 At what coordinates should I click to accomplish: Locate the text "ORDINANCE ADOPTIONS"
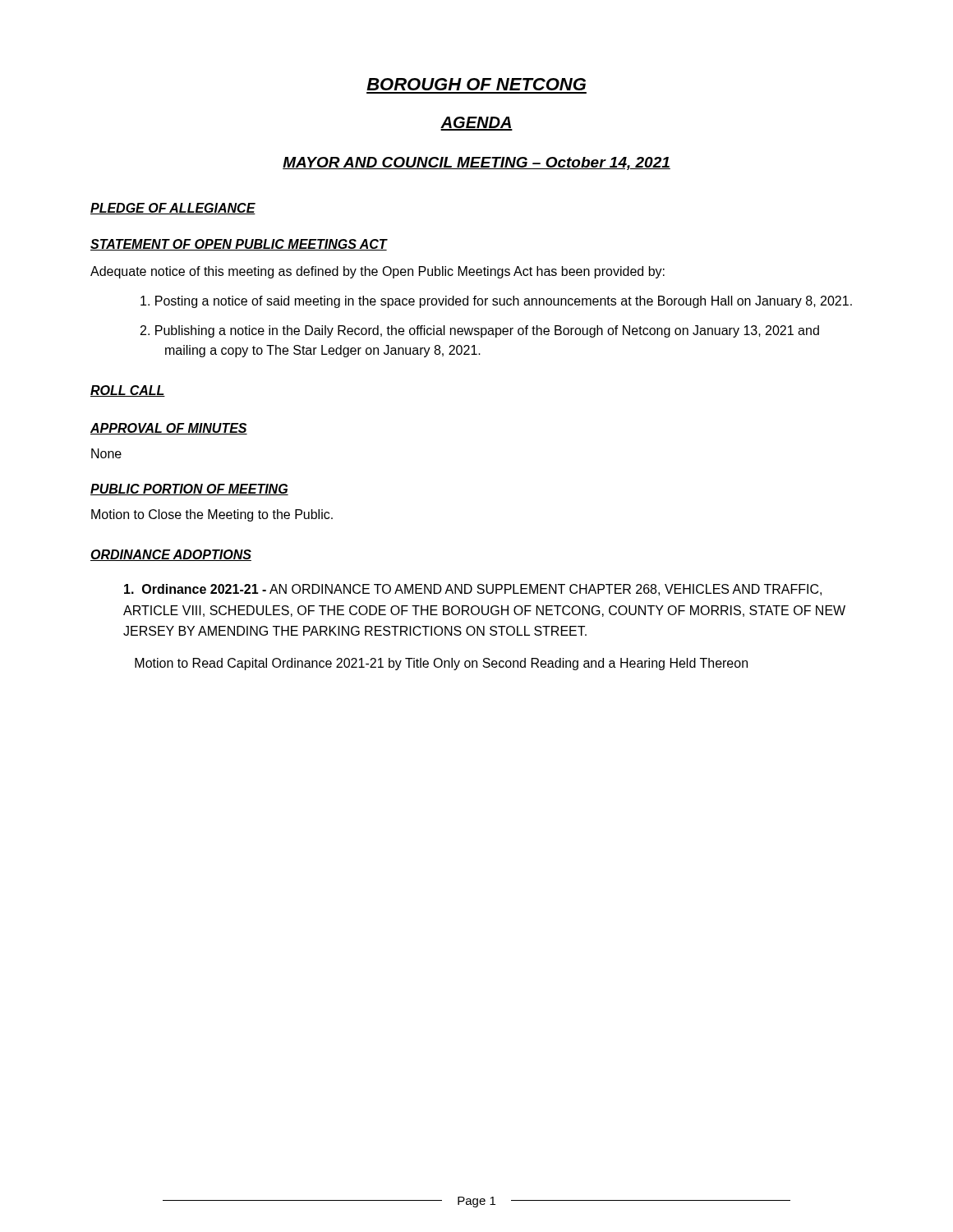coord(171,555)
